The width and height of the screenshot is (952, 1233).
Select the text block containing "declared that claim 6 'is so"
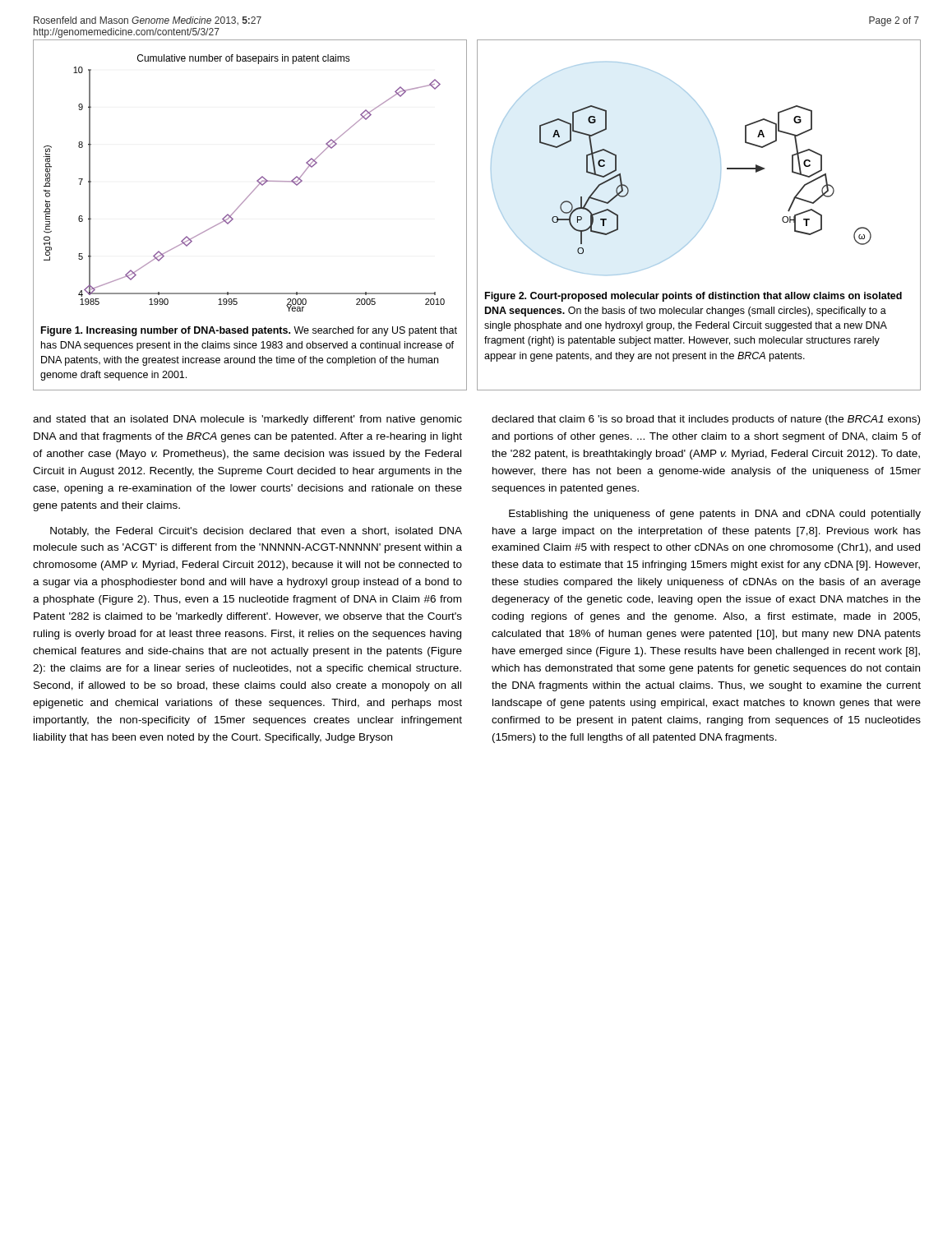(706, 578)
